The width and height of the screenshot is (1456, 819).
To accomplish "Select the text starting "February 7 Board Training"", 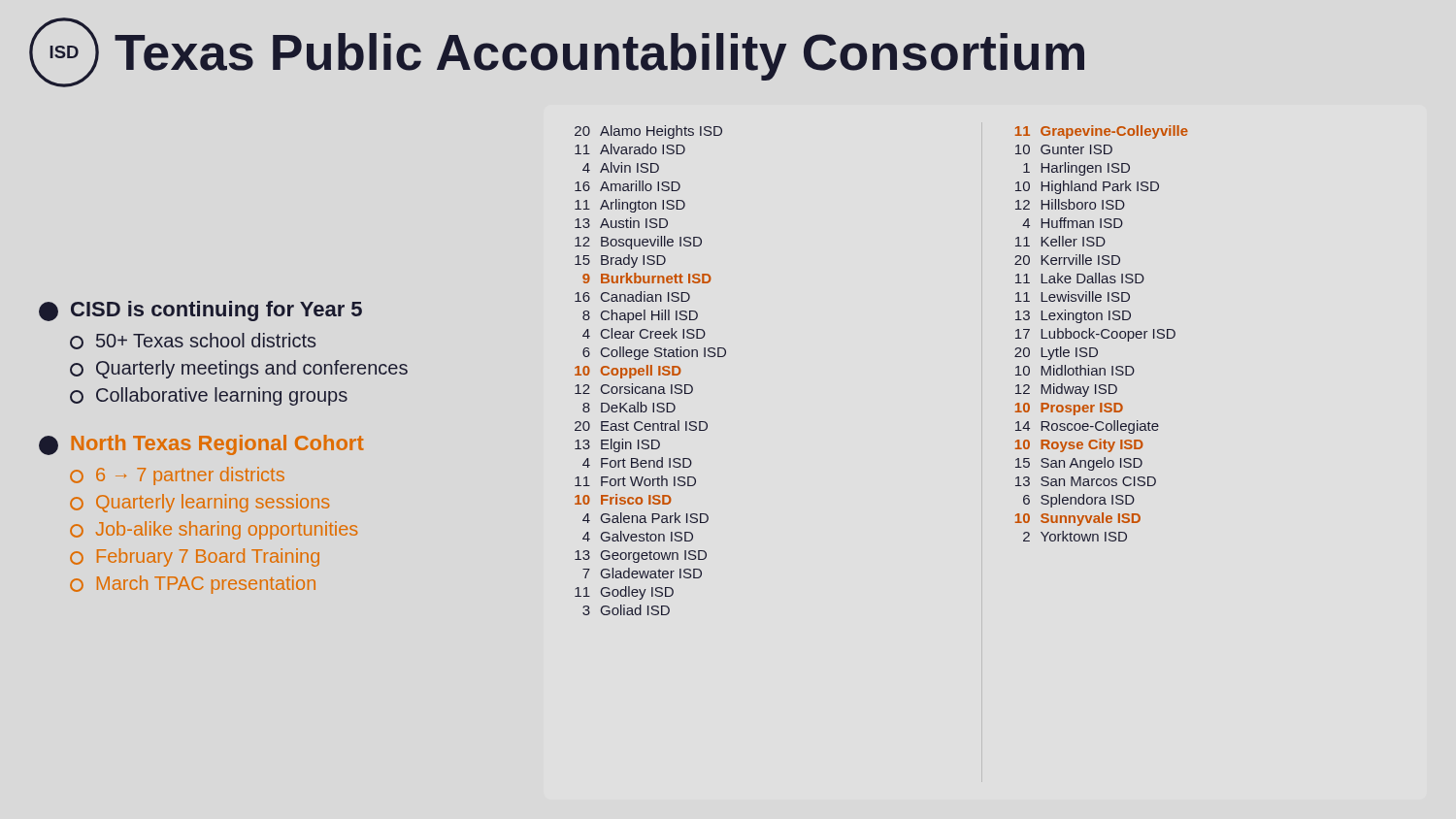I will tap(195, 557).
